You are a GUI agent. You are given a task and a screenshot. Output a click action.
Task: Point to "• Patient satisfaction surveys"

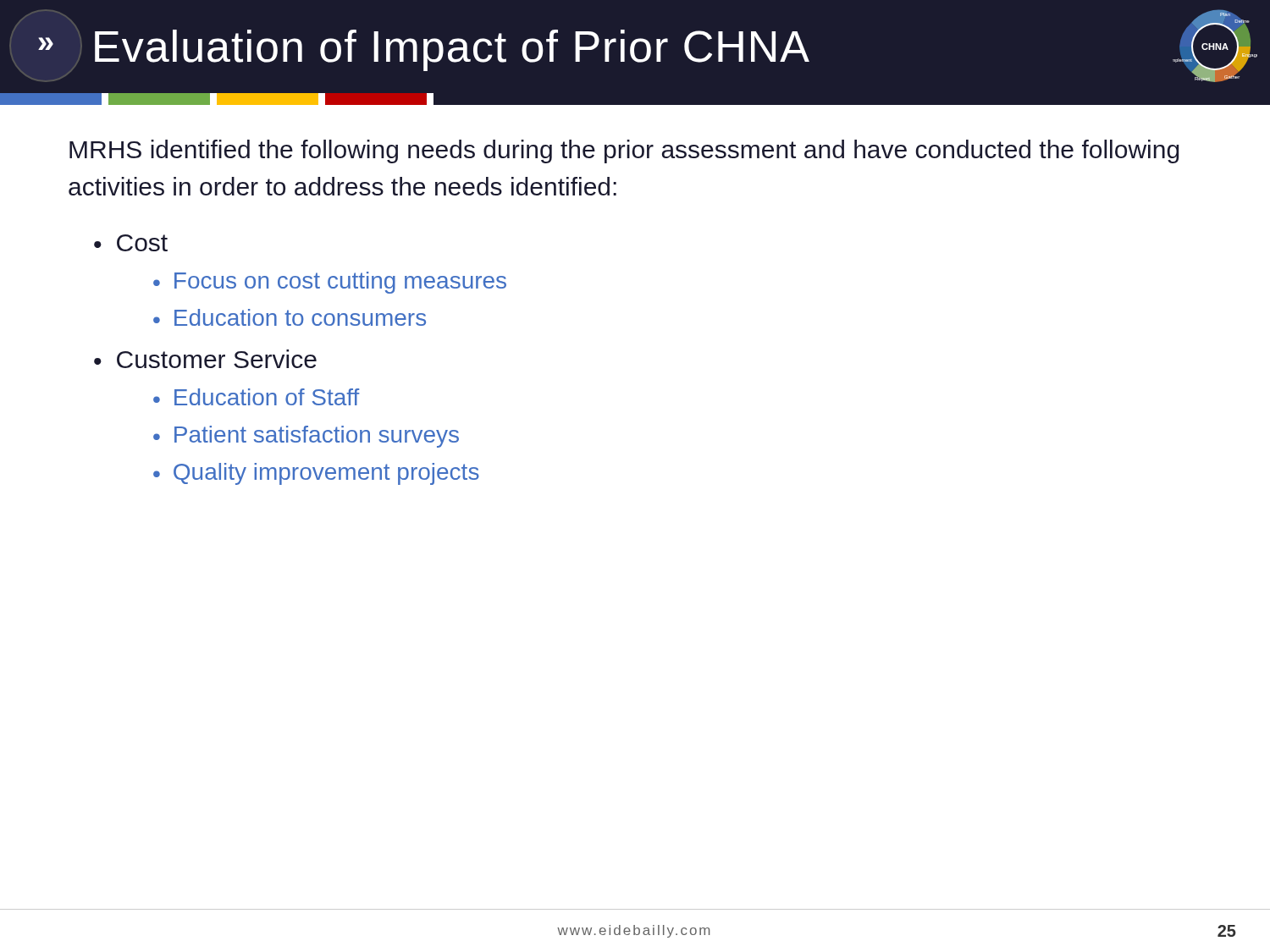pos(306,436)
